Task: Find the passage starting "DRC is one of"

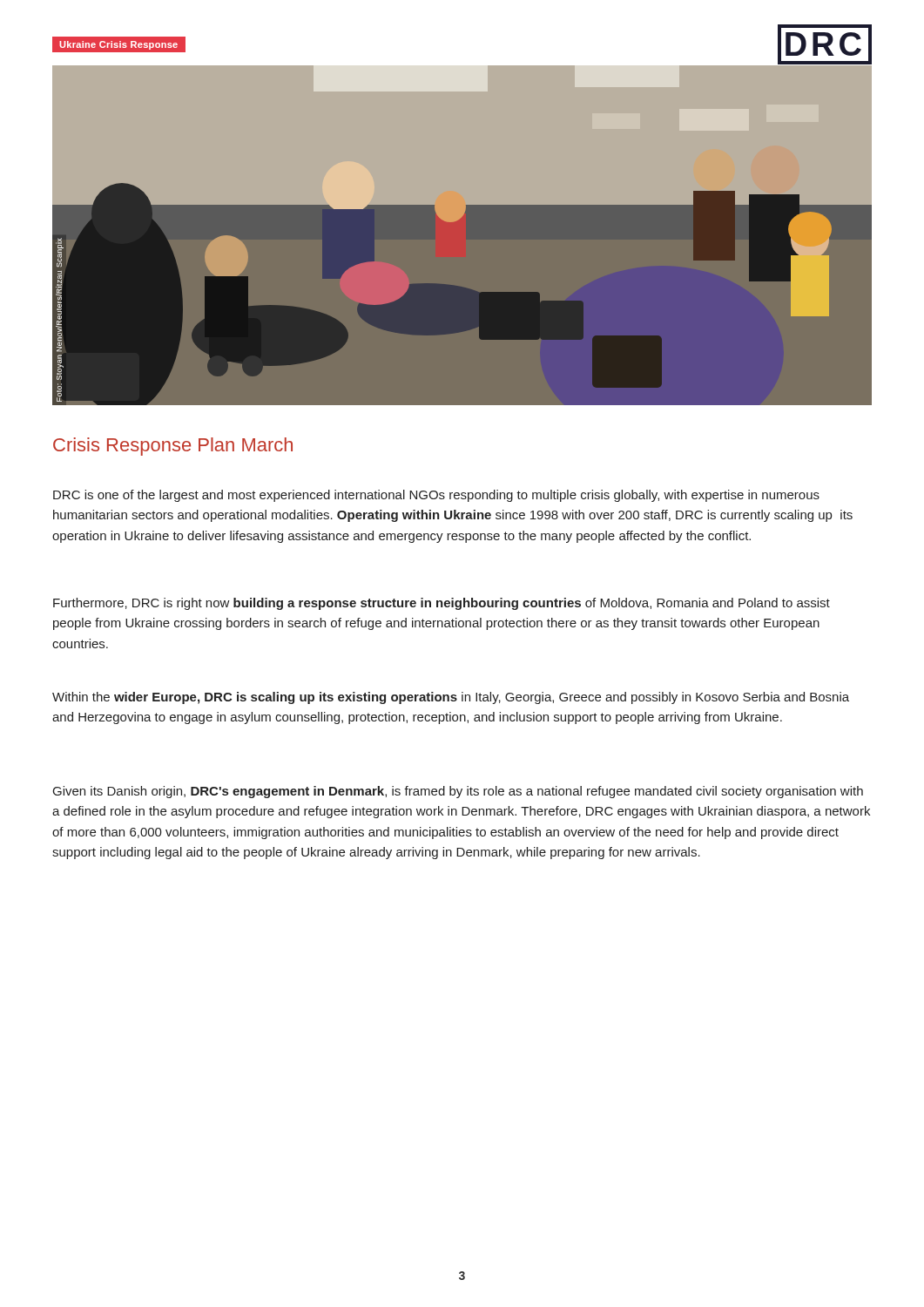Action: coord(462,515)
